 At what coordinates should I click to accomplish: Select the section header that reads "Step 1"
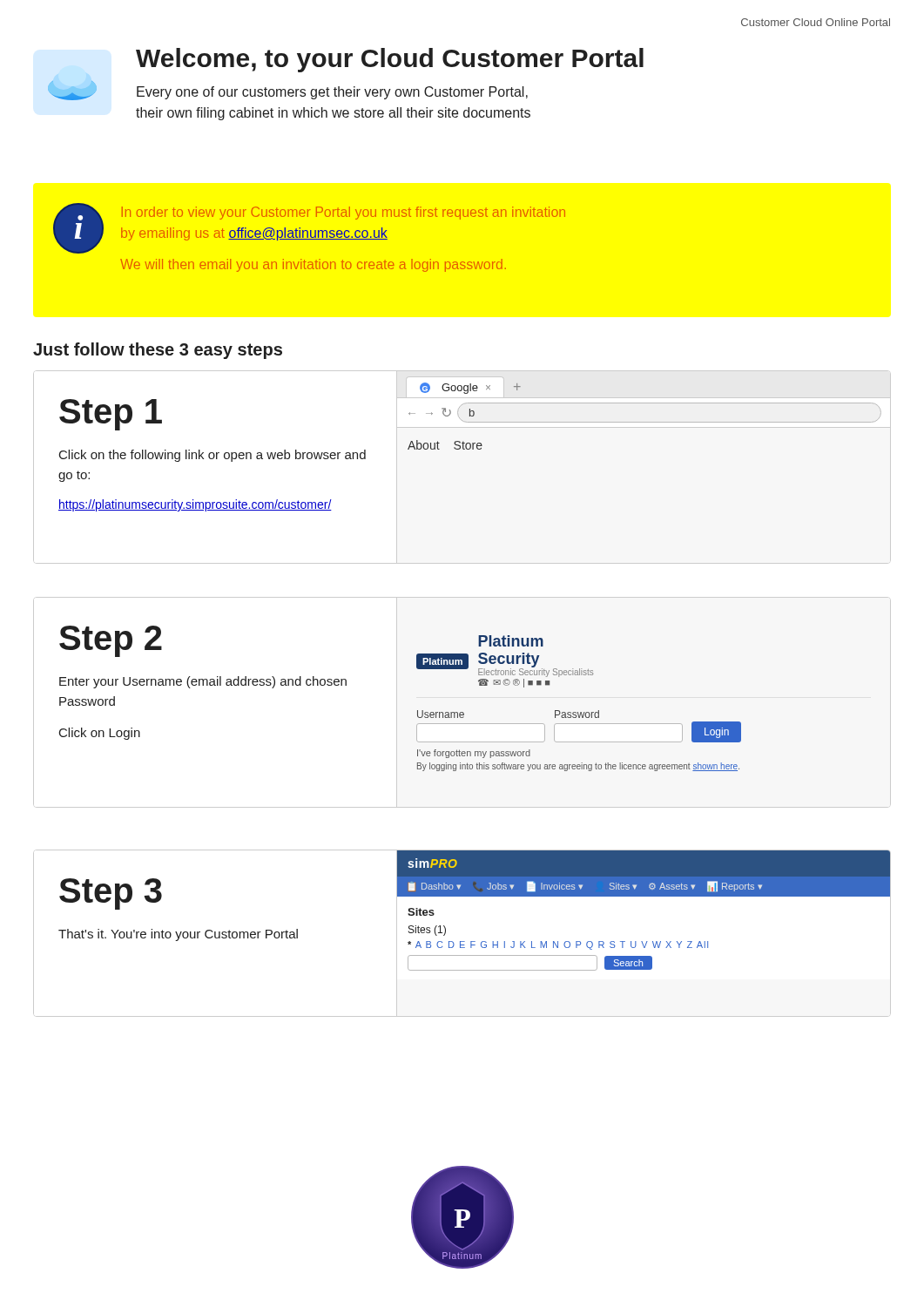coord(111,411)
